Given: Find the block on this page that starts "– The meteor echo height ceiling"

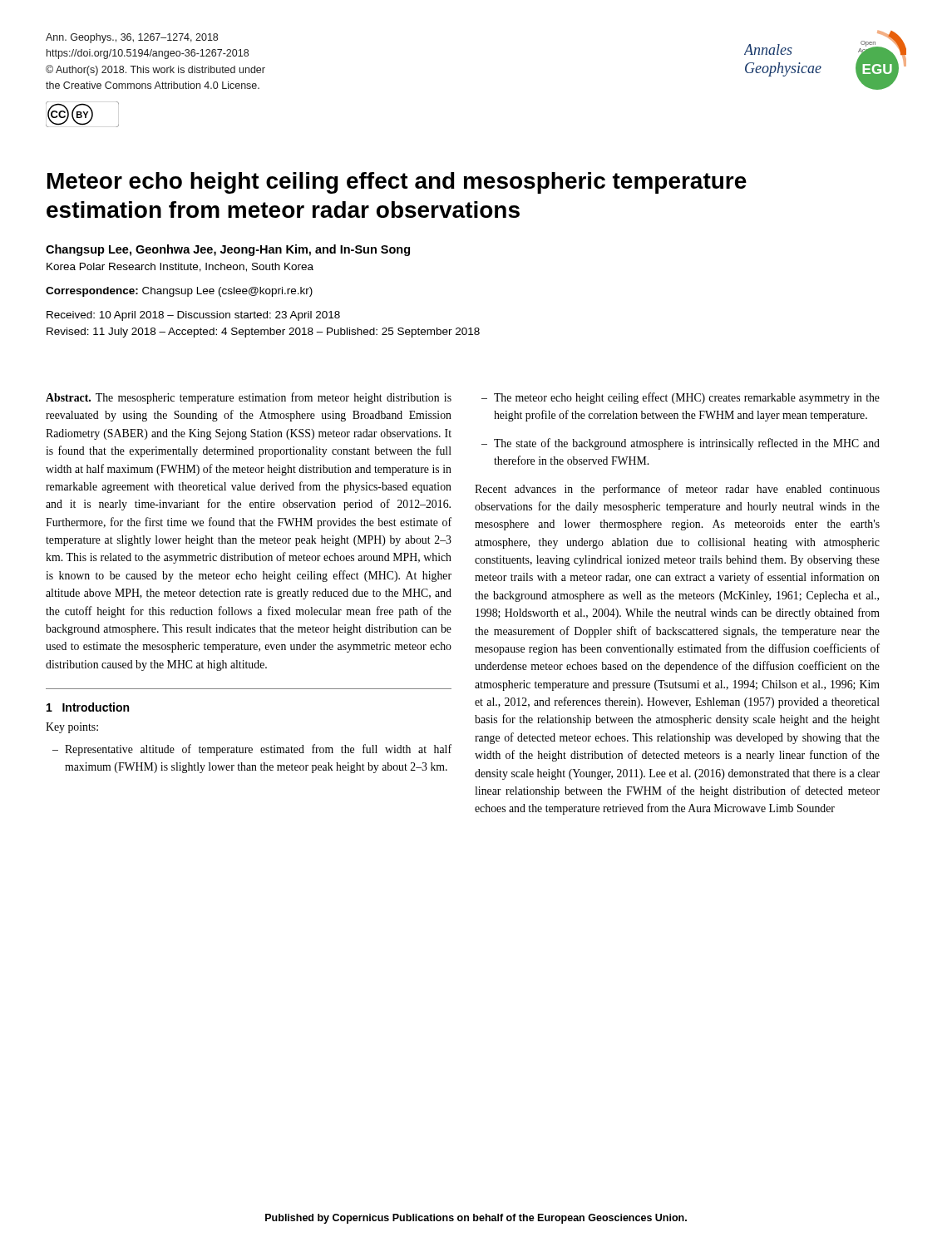Looking at the screenshot, I should (681, 407).
